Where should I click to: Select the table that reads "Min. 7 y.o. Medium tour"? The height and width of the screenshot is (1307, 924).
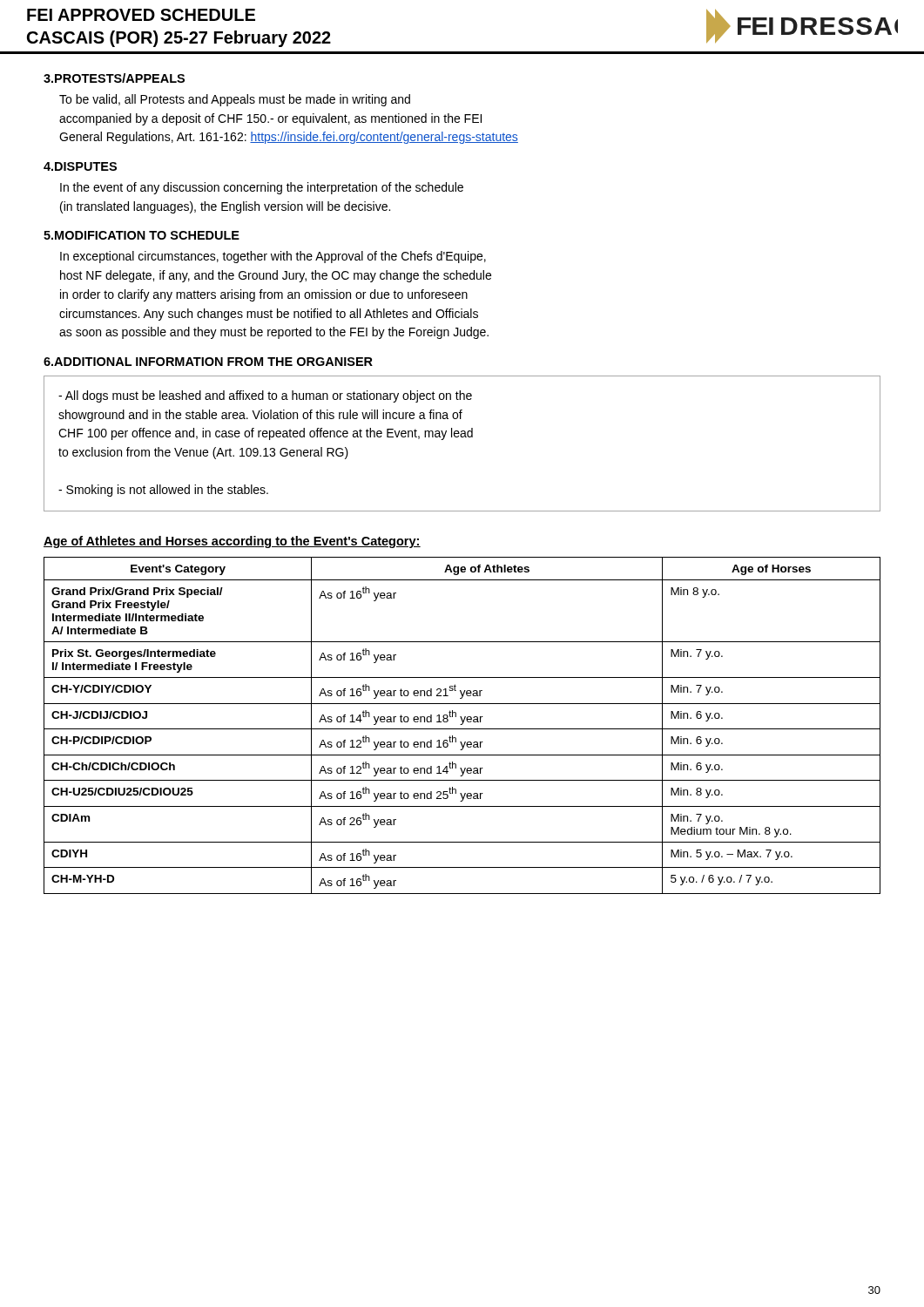(x=462, y=725)
